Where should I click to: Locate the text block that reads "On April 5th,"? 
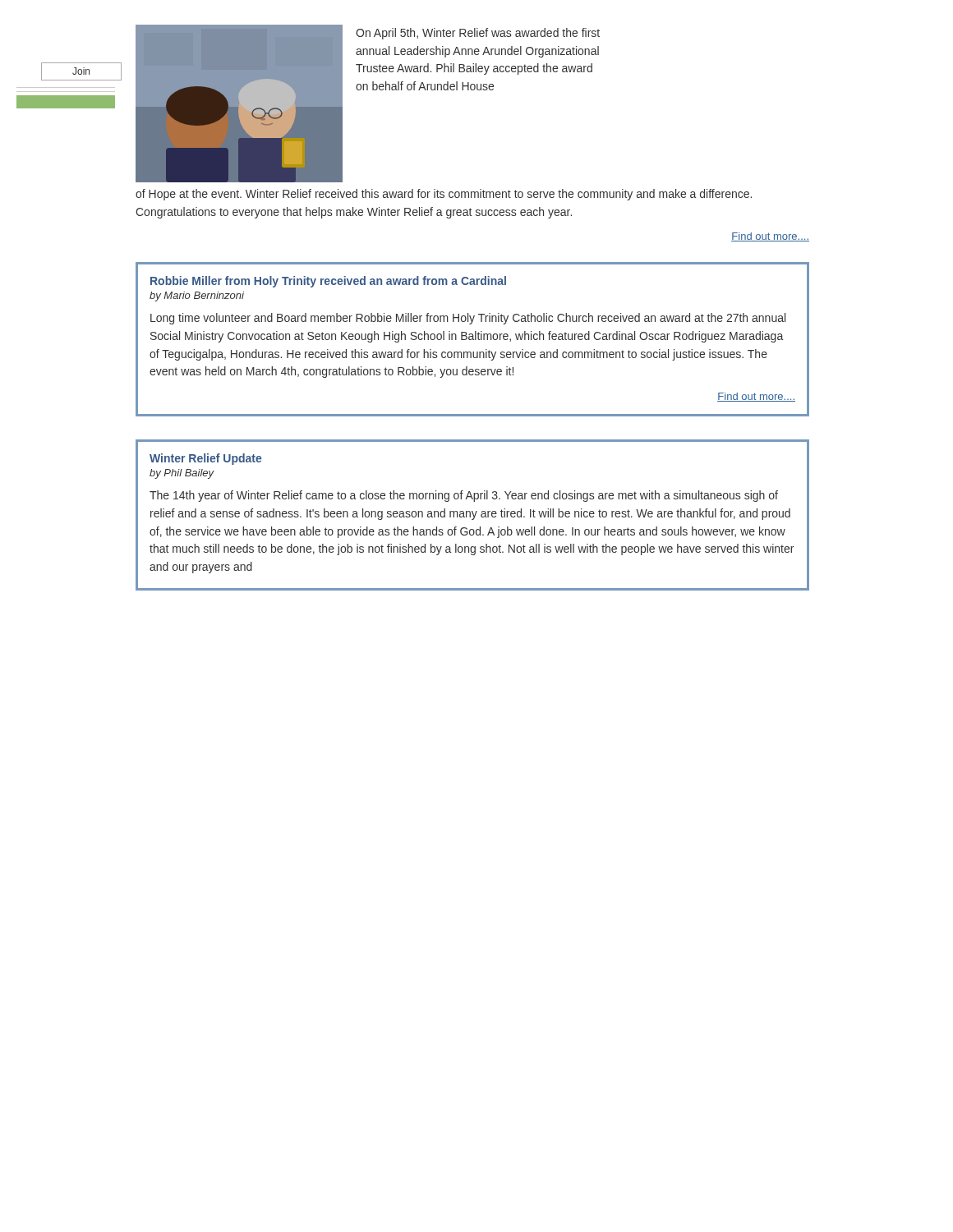478,60
